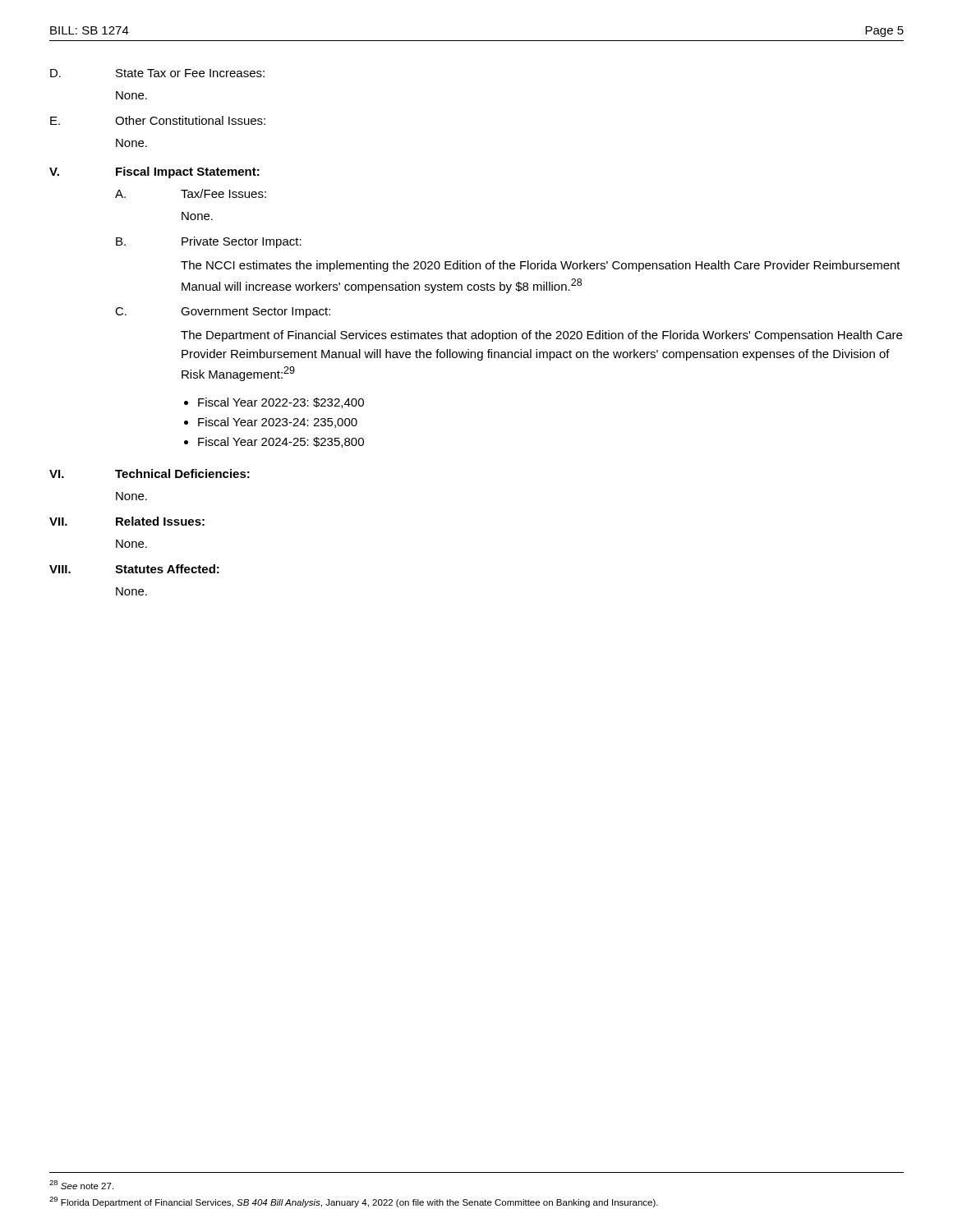
Task: Select the block starting "A. Tax/Fee Issues:"
Action: [191, 193]
